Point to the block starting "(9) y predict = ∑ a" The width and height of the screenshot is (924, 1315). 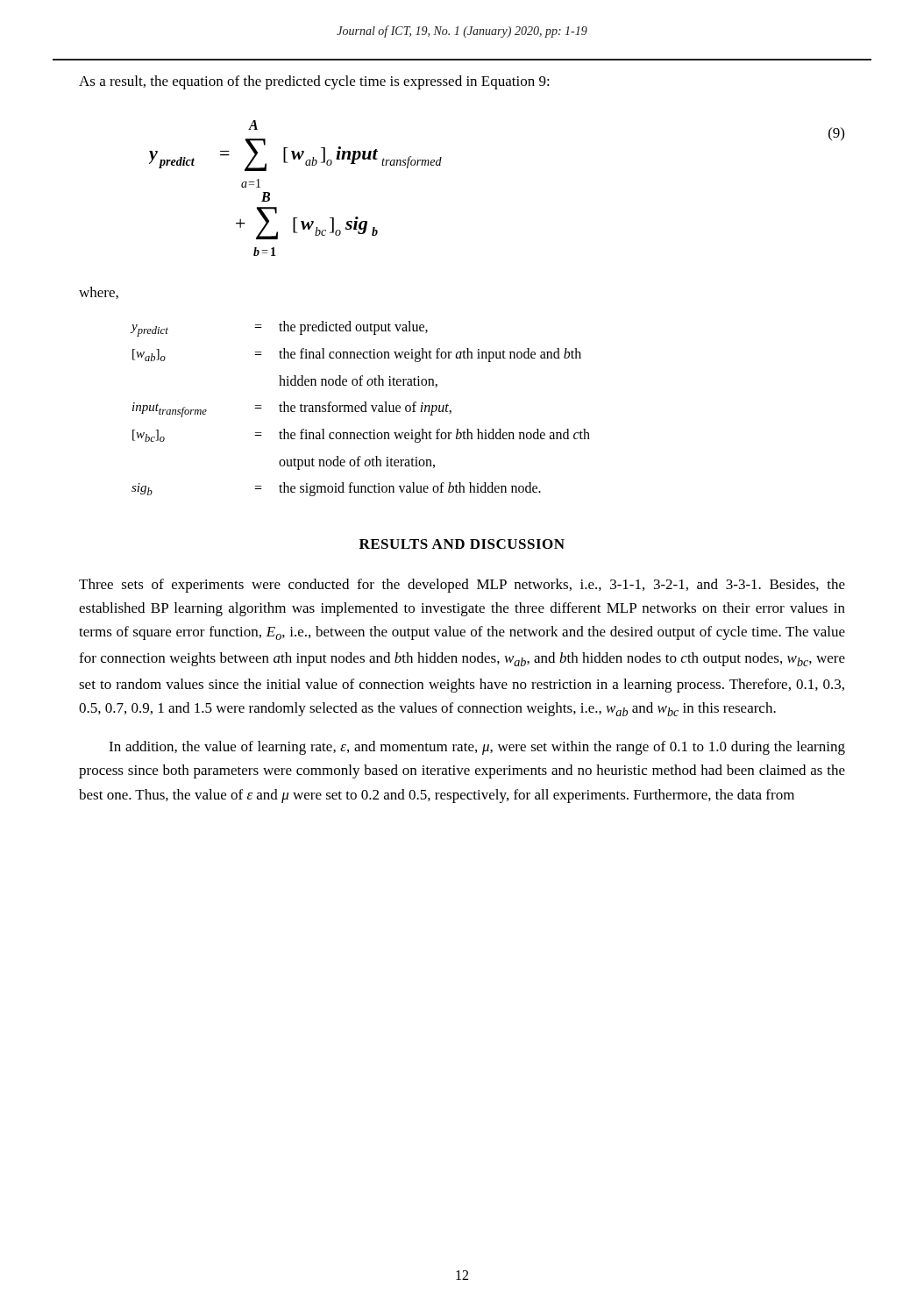[254, 147]
